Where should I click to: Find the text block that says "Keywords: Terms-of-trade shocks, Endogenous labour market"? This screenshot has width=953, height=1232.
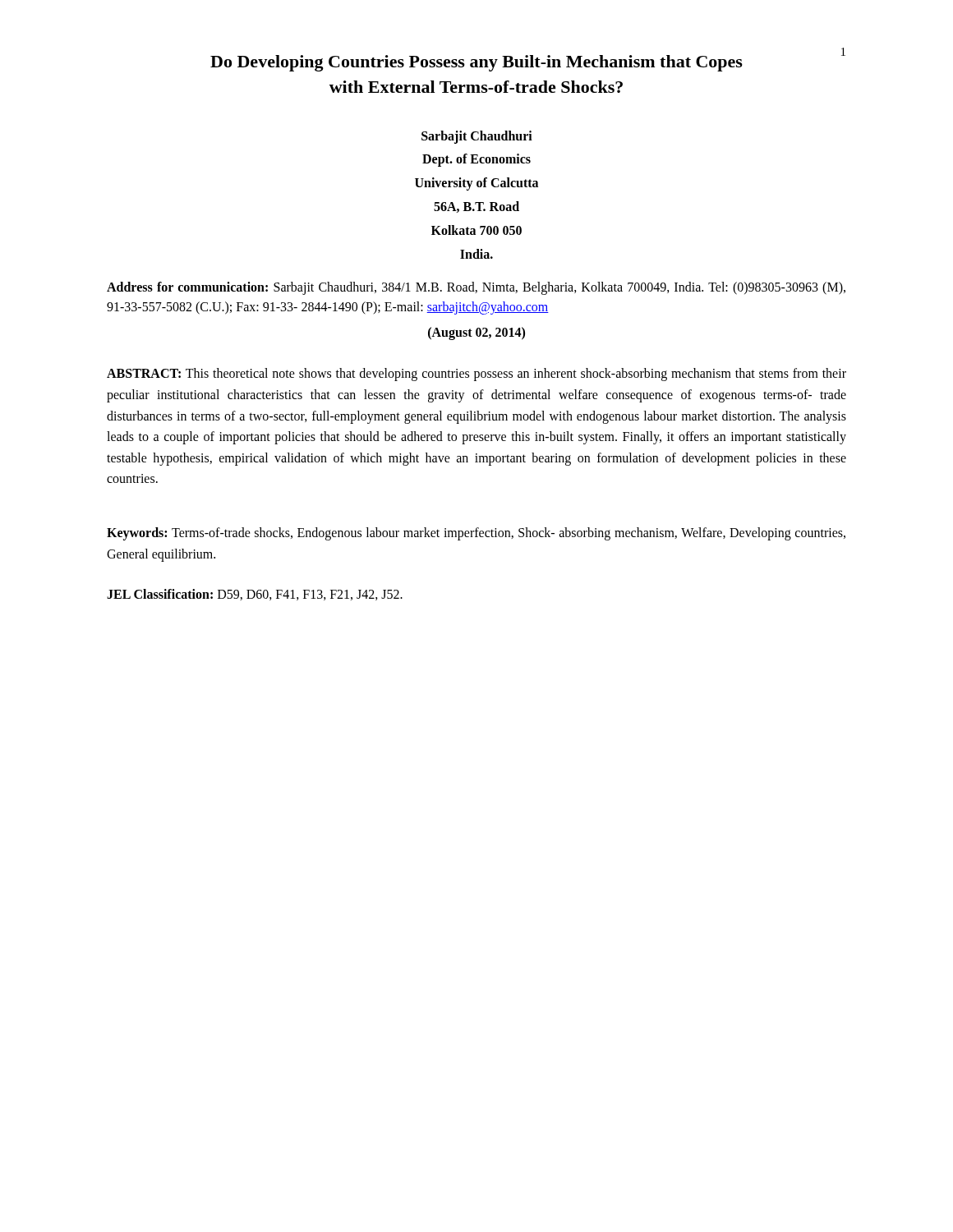476,543
